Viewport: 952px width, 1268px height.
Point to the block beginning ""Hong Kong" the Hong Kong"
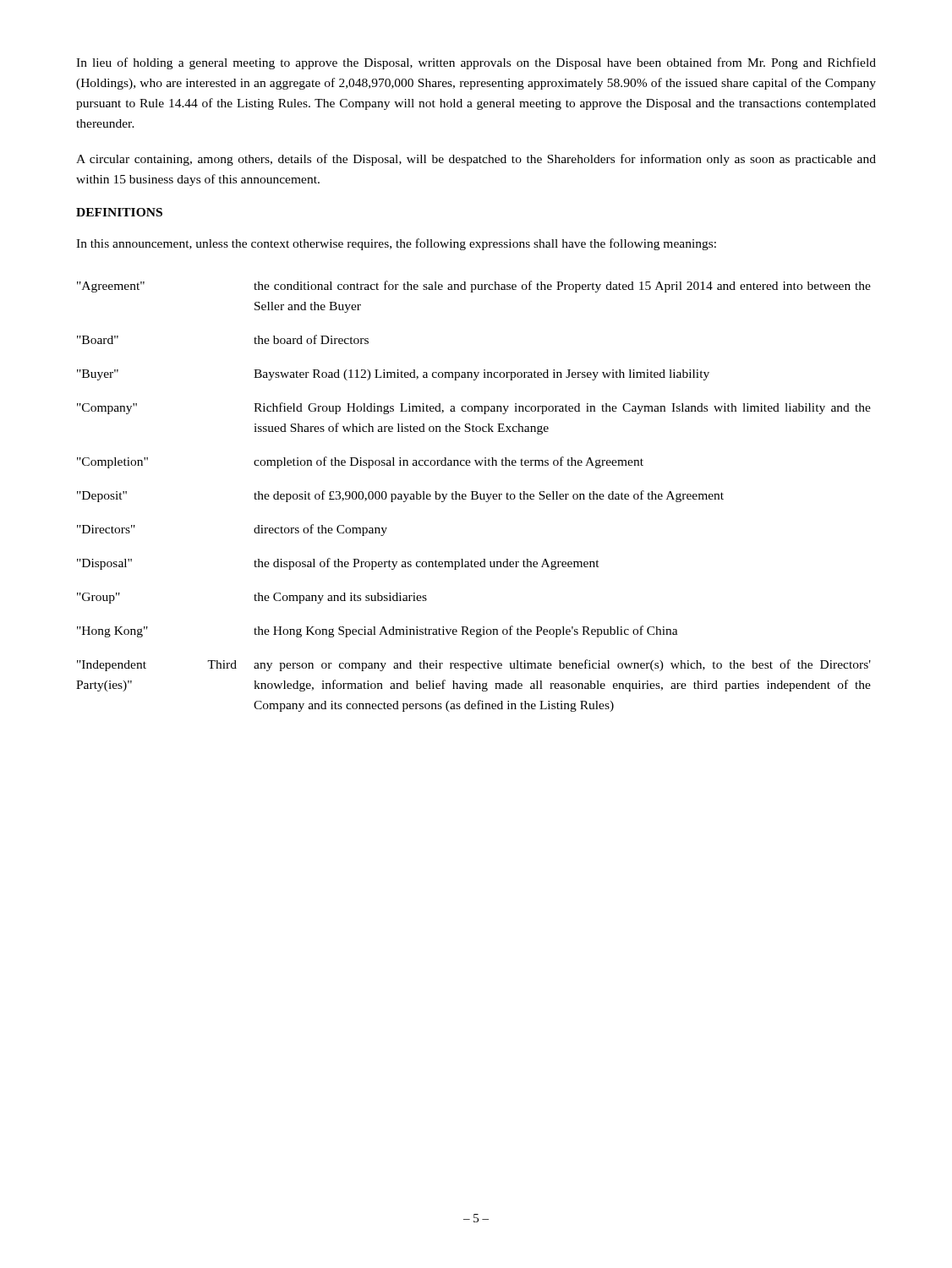[476, 631]
